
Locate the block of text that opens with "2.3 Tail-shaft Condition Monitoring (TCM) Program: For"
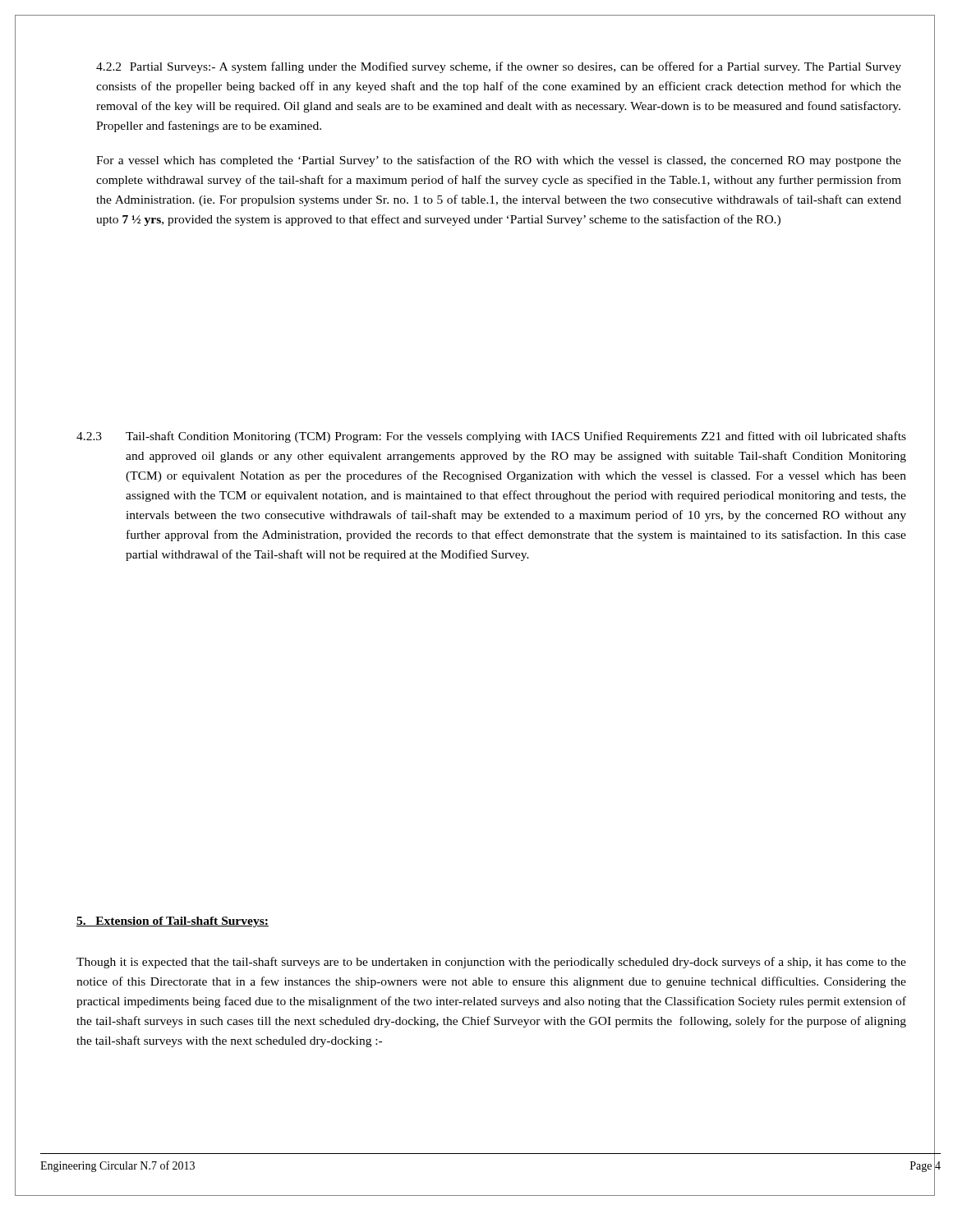(x=491, y=495)
